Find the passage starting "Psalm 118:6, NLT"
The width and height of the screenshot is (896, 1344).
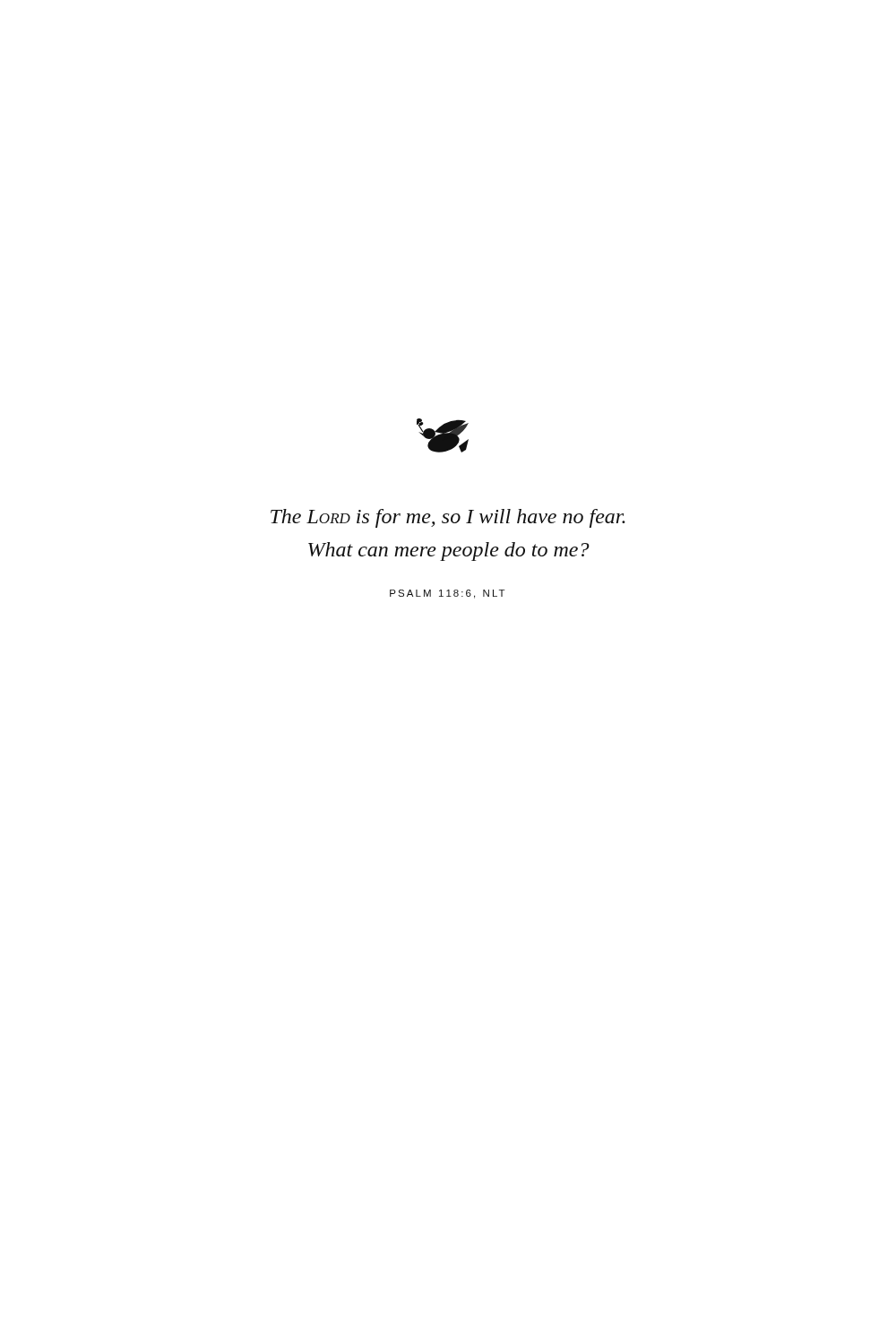448,594
